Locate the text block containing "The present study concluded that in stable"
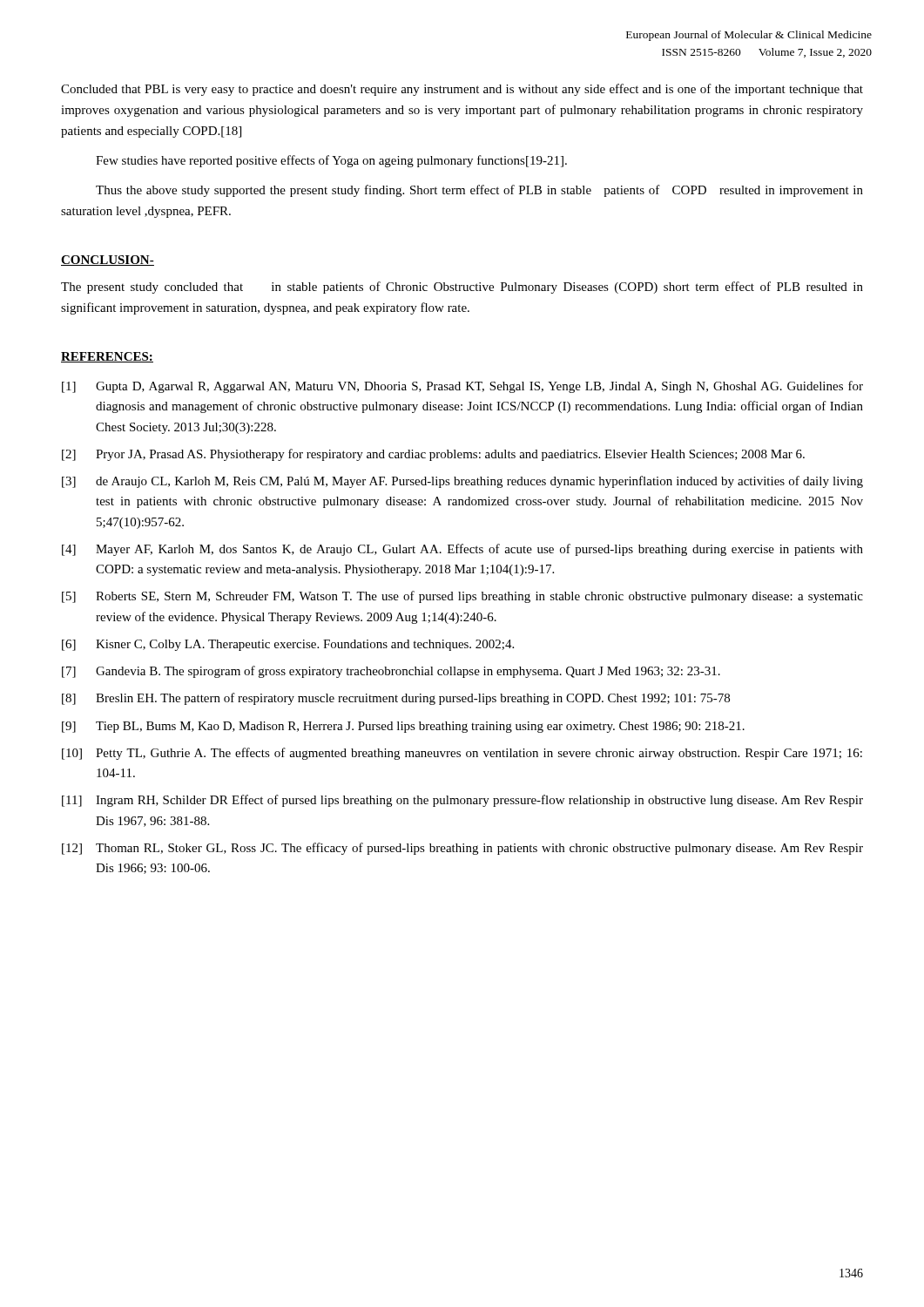The height and width of the screenshot is (1307, 924). point(462,297)
